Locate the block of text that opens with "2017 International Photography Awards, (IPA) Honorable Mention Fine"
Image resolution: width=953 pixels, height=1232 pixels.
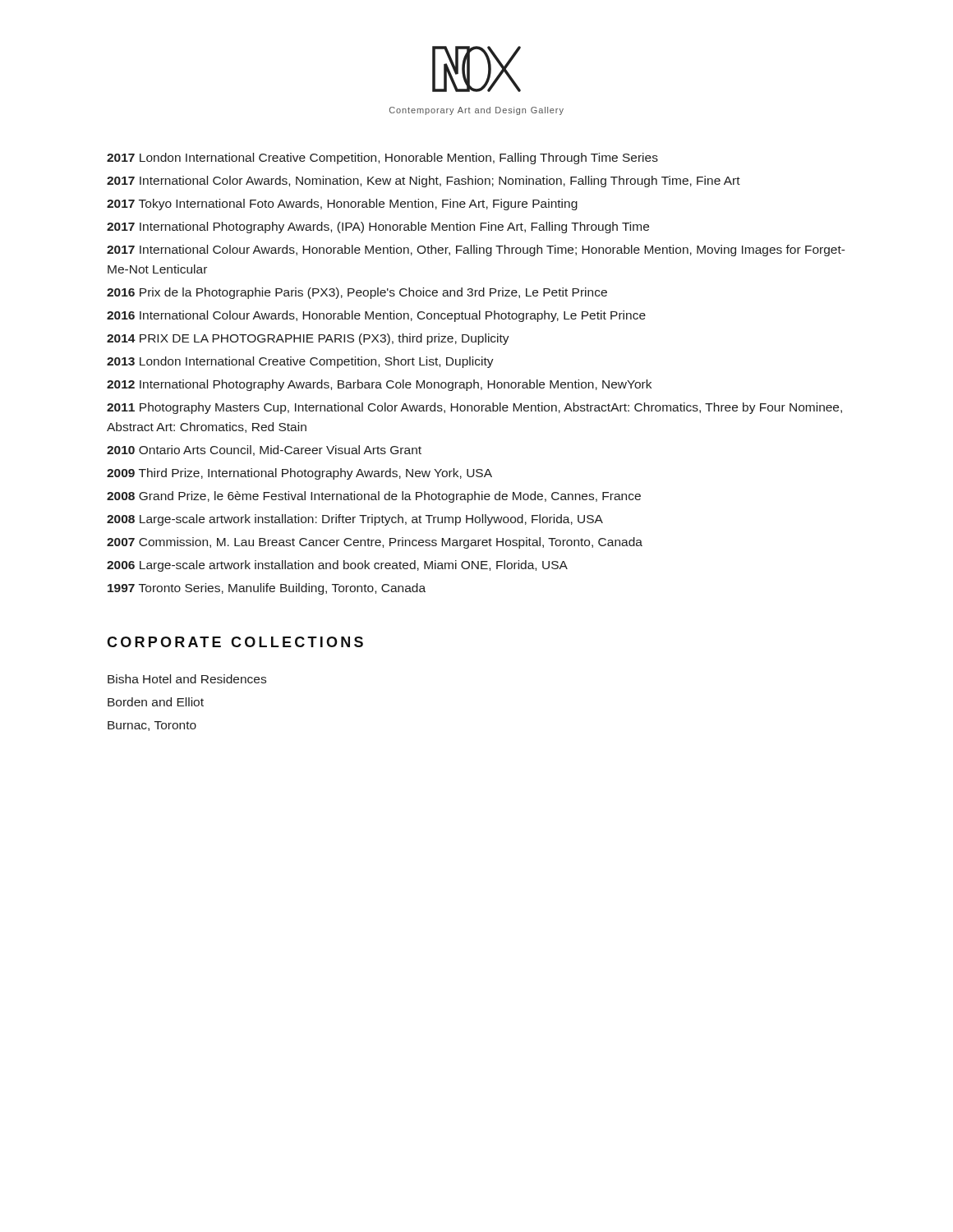coord(378,226)
